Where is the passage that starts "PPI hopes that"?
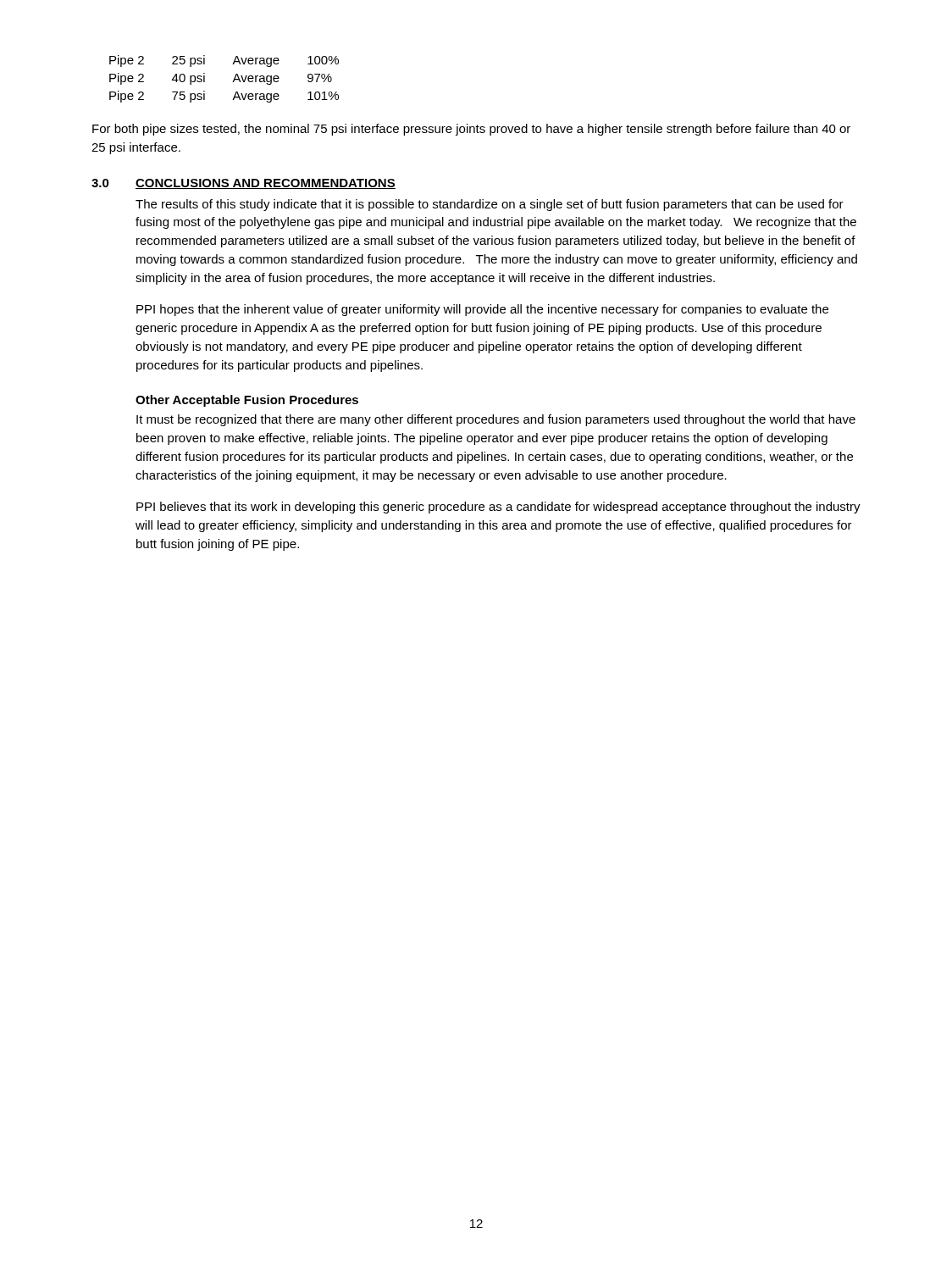Viewport: 952px width, 1271px height. click(482, 337)
